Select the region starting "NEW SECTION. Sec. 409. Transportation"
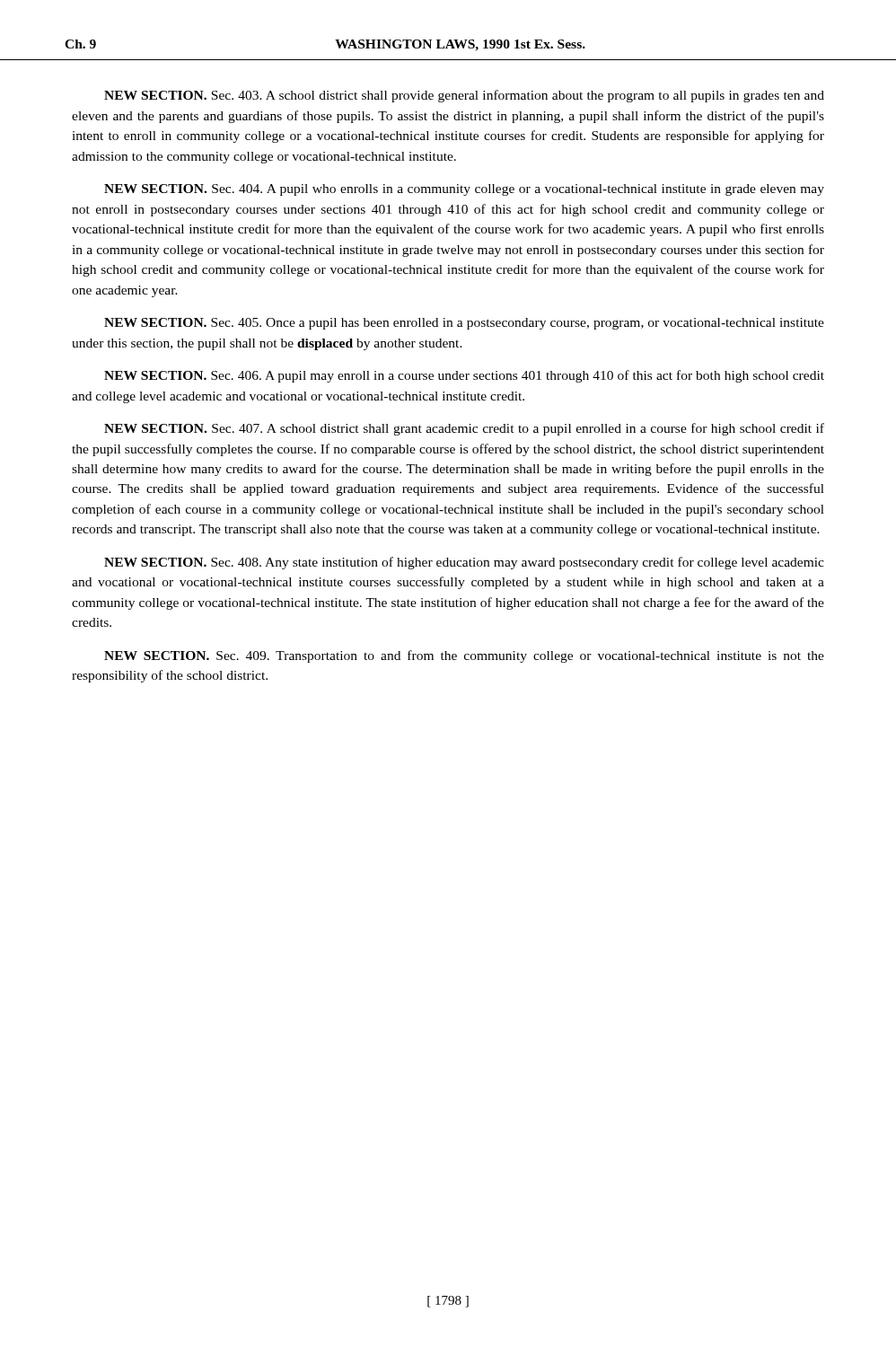The image size is (896, 1347). [448, 665]
